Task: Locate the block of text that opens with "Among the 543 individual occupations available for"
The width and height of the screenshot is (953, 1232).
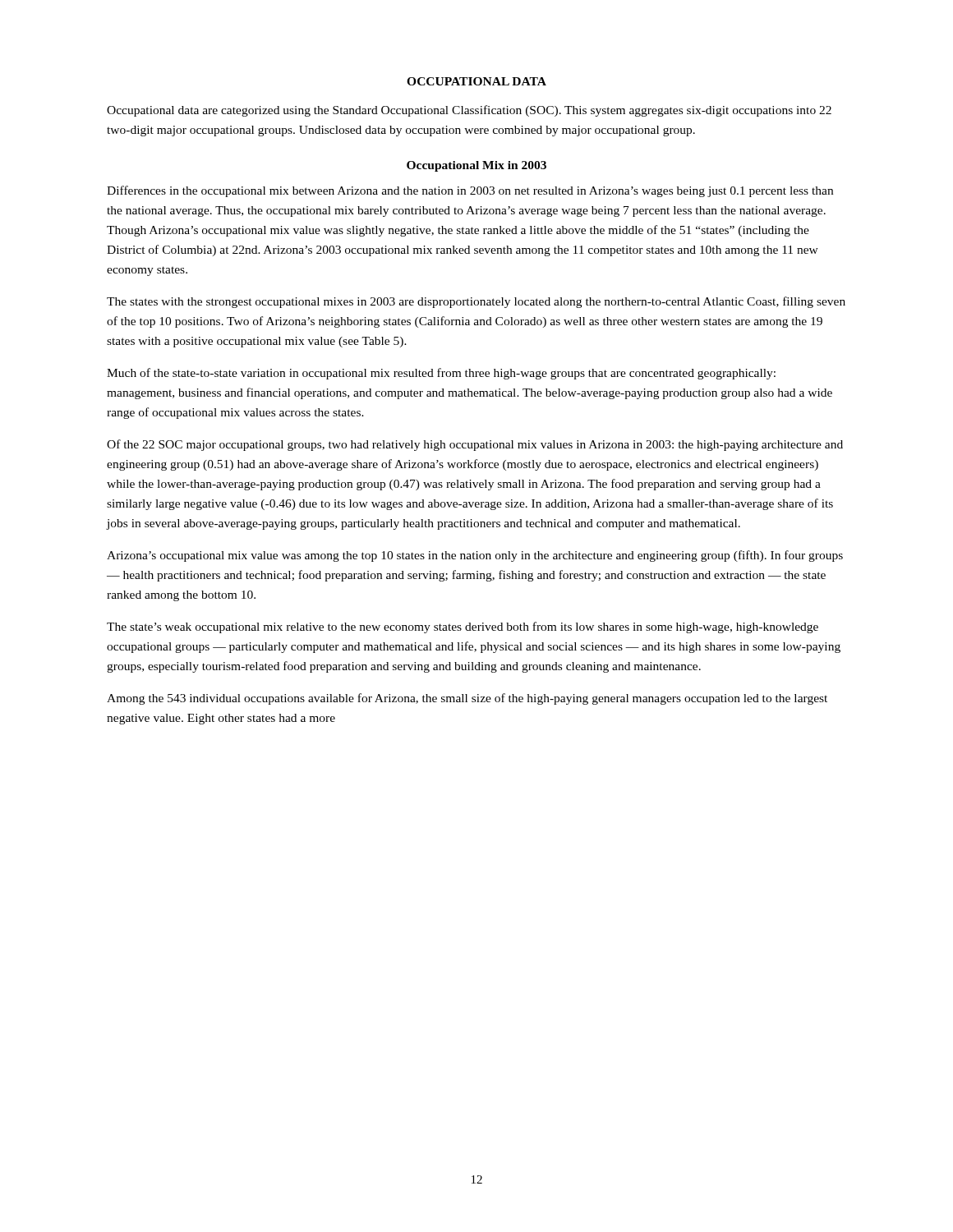Action: pyautogui.click(x=467, y=708)
